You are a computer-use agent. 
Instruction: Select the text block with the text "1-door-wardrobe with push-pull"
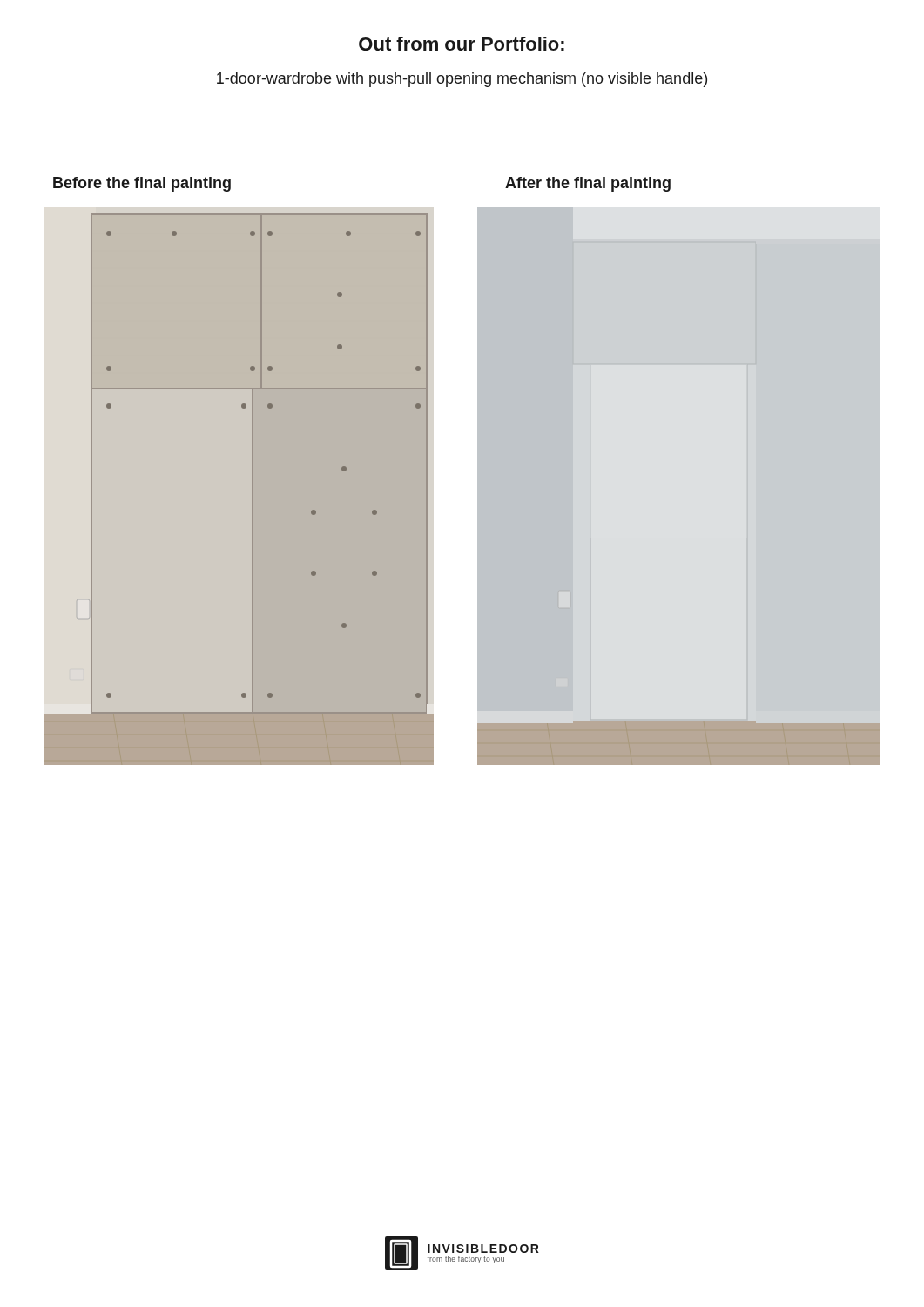tap(462, 79)
